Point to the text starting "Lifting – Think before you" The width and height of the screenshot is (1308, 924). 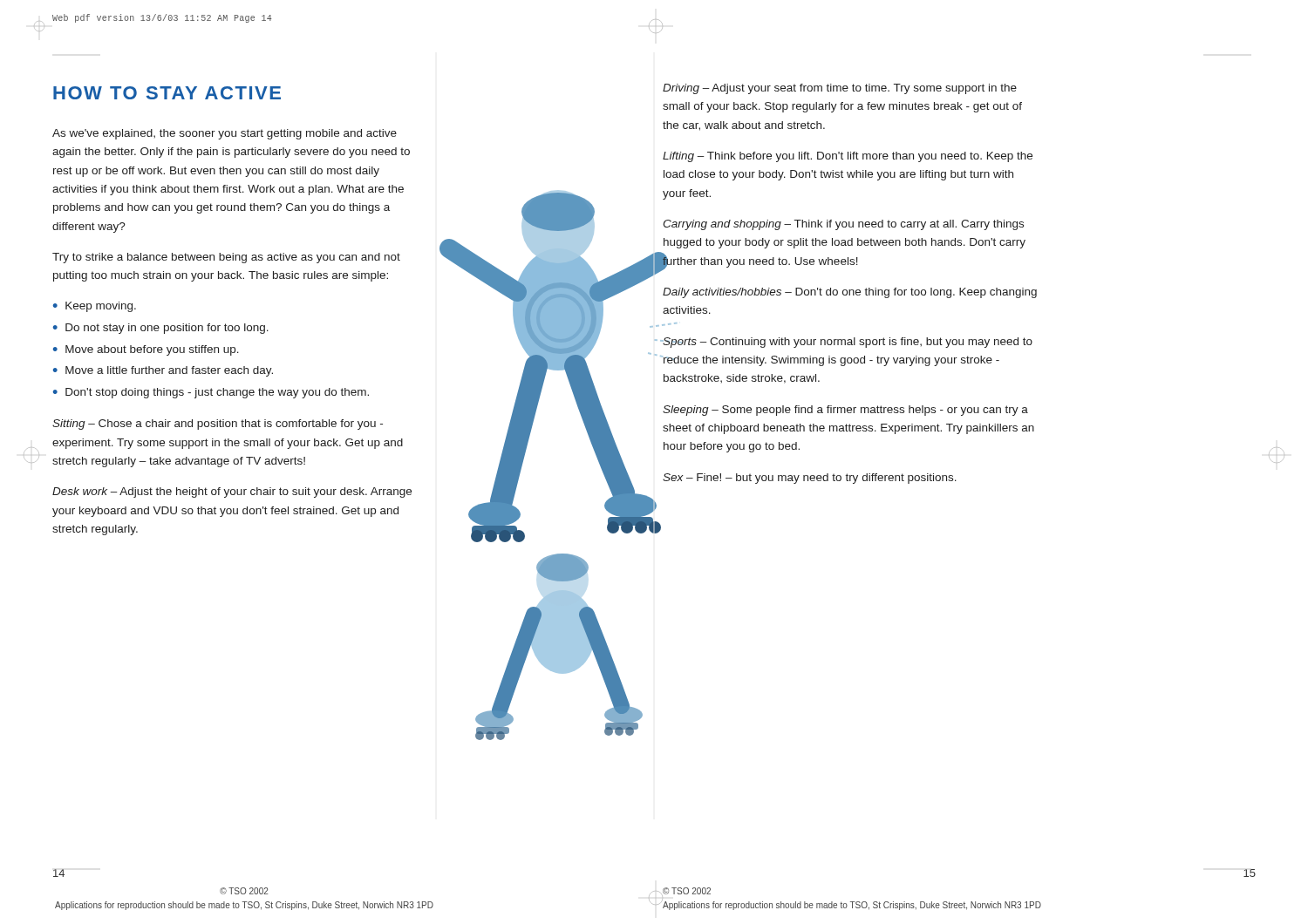tap(848, 174)
